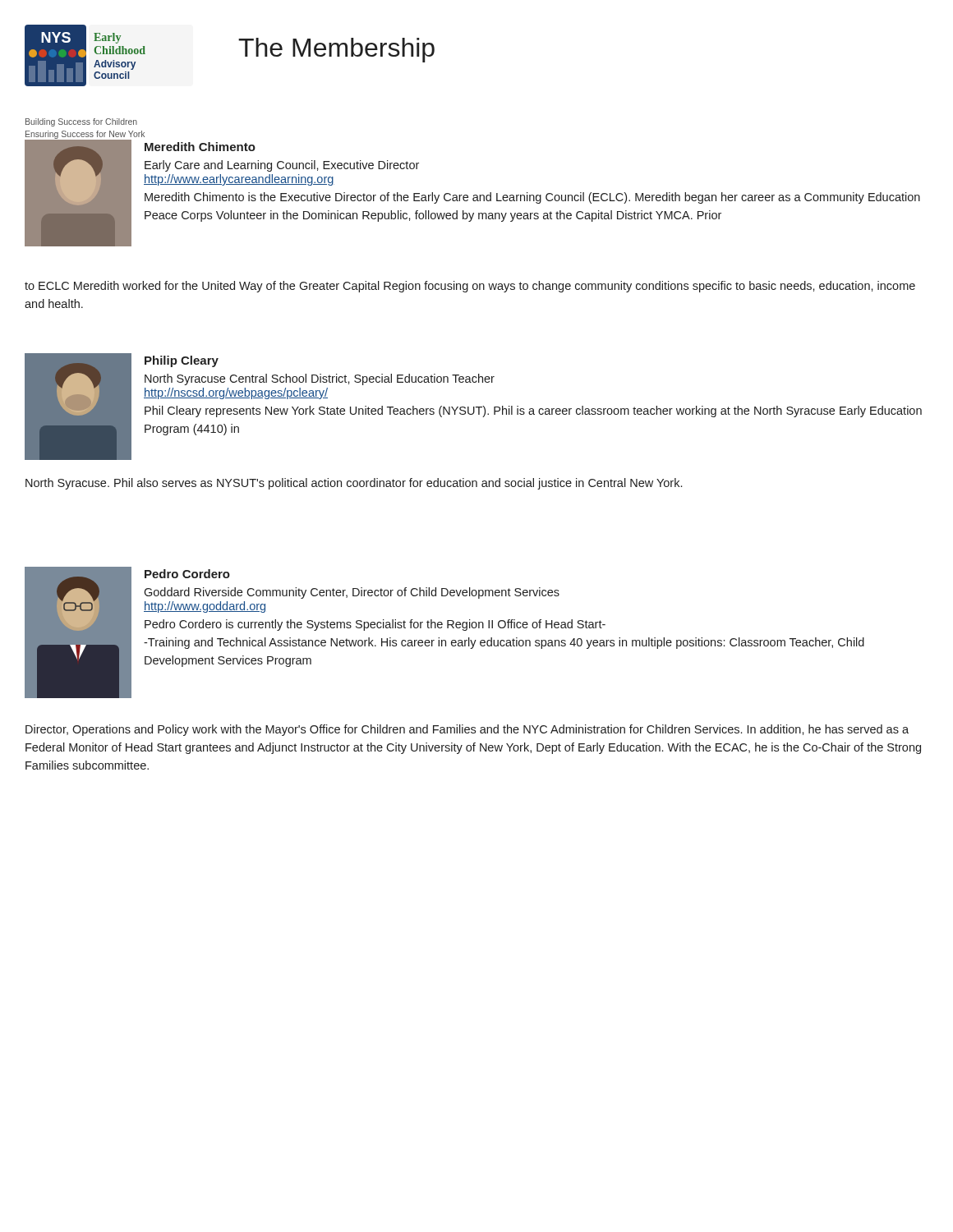The image size is (953, 1232).
Task: Locate the passage starting "Phil Cleary represents"
Action: [533, 420]
